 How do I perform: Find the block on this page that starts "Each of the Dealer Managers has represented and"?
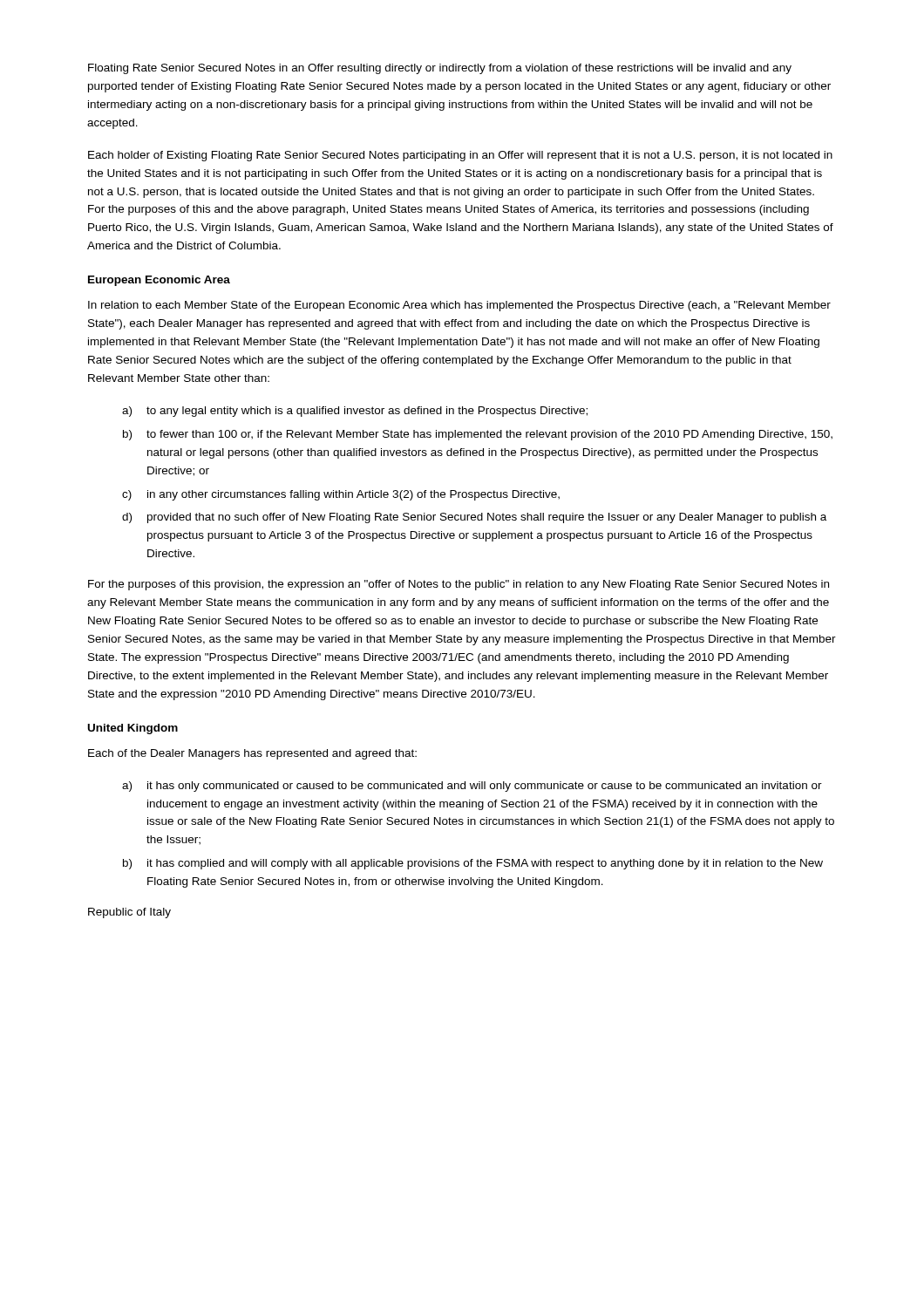coord(252,753)
